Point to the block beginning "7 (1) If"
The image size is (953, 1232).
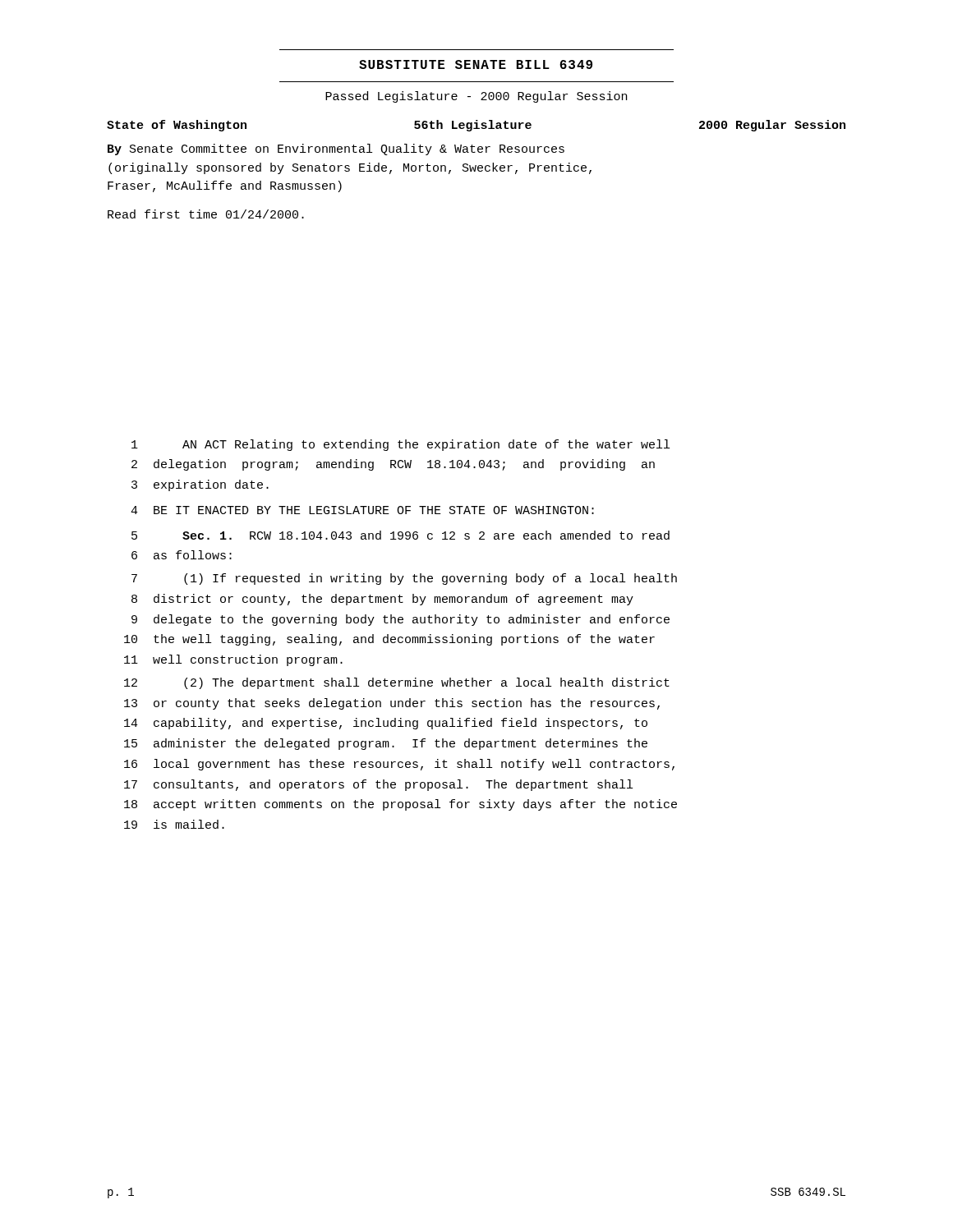click(x=476, y=580)
